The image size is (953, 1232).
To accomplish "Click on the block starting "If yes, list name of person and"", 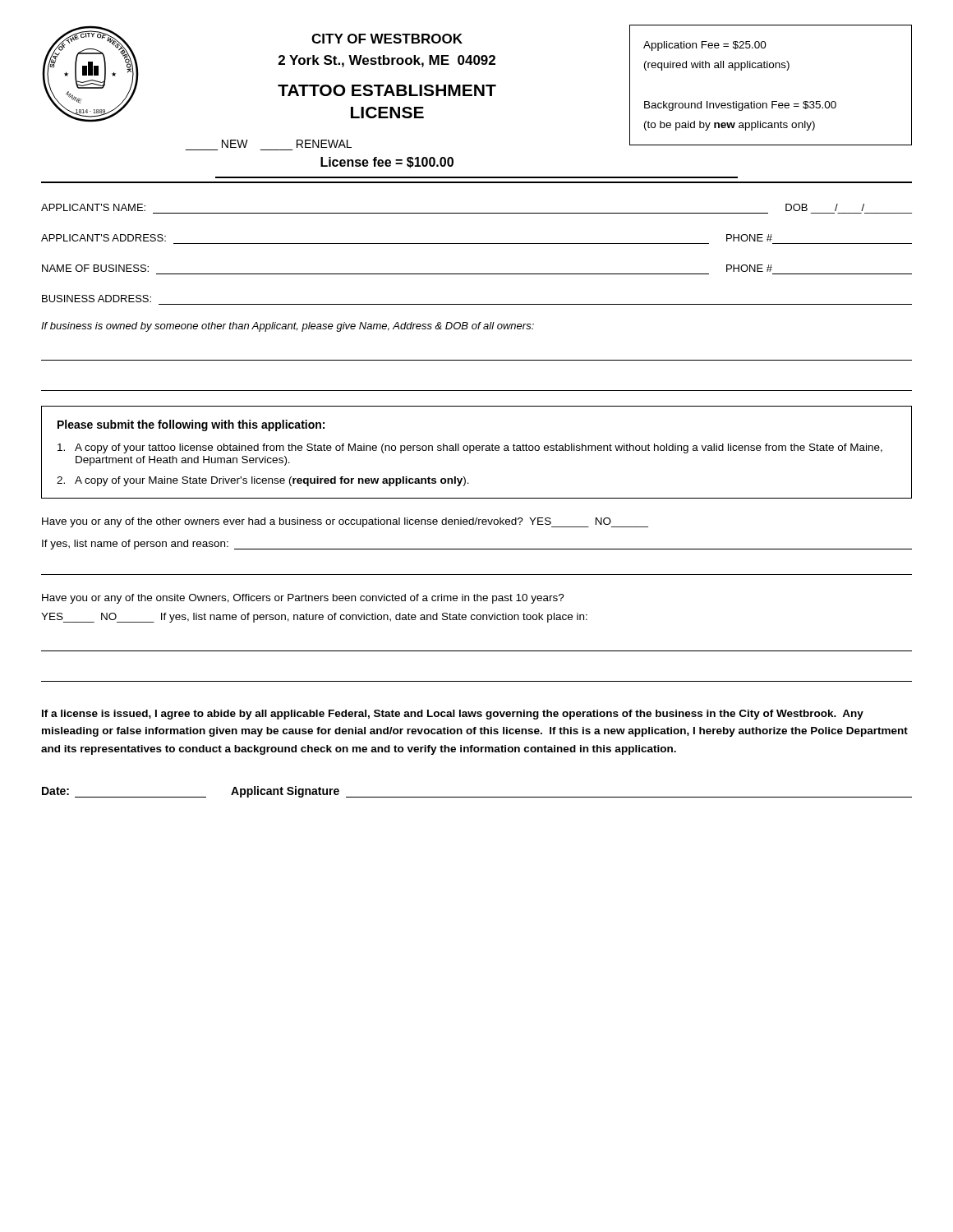I will pos(476,541).
